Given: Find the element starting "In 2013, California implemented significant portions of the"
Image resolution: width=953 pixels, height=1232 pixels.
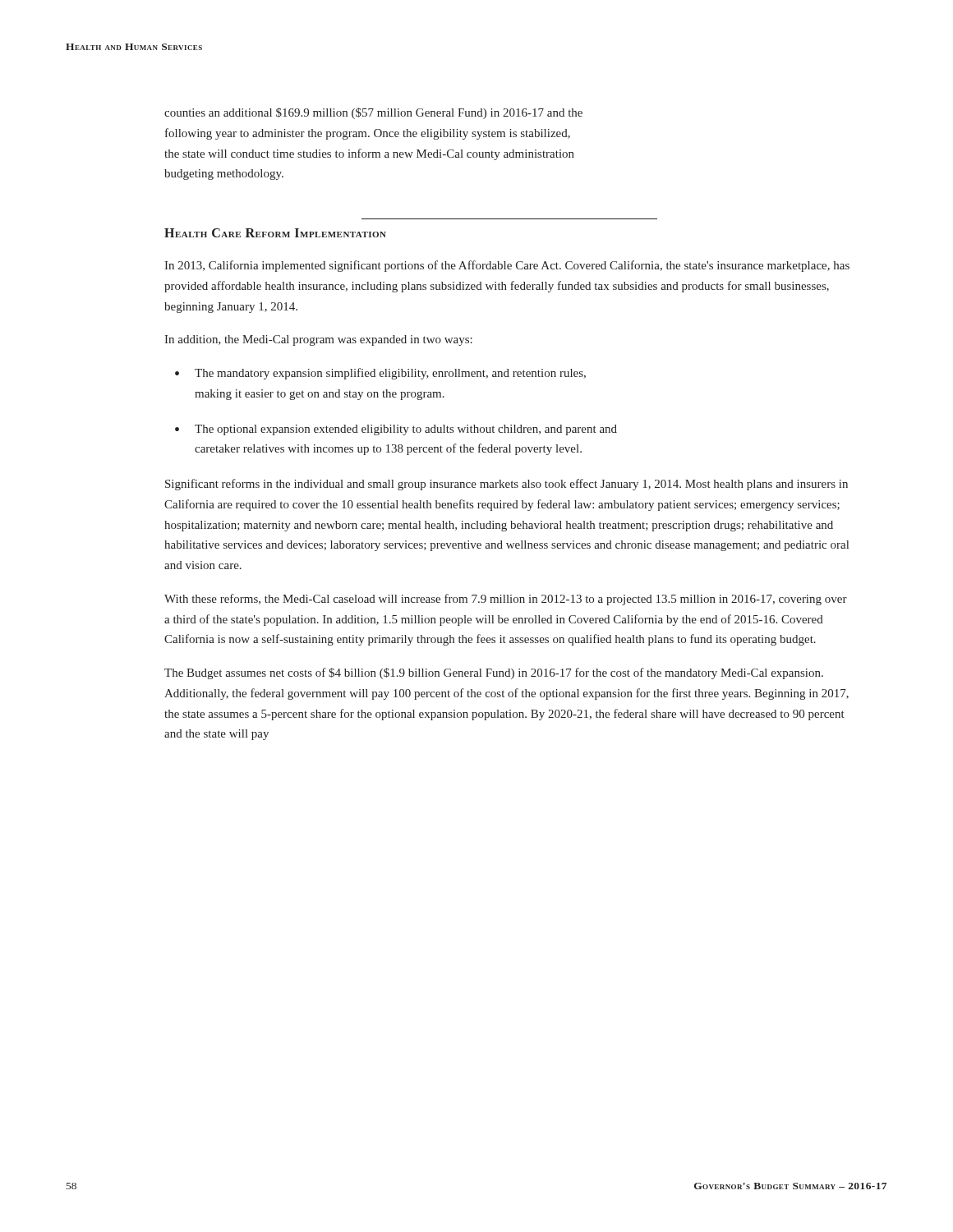Looking at the screenshot, I should point(509,286).
